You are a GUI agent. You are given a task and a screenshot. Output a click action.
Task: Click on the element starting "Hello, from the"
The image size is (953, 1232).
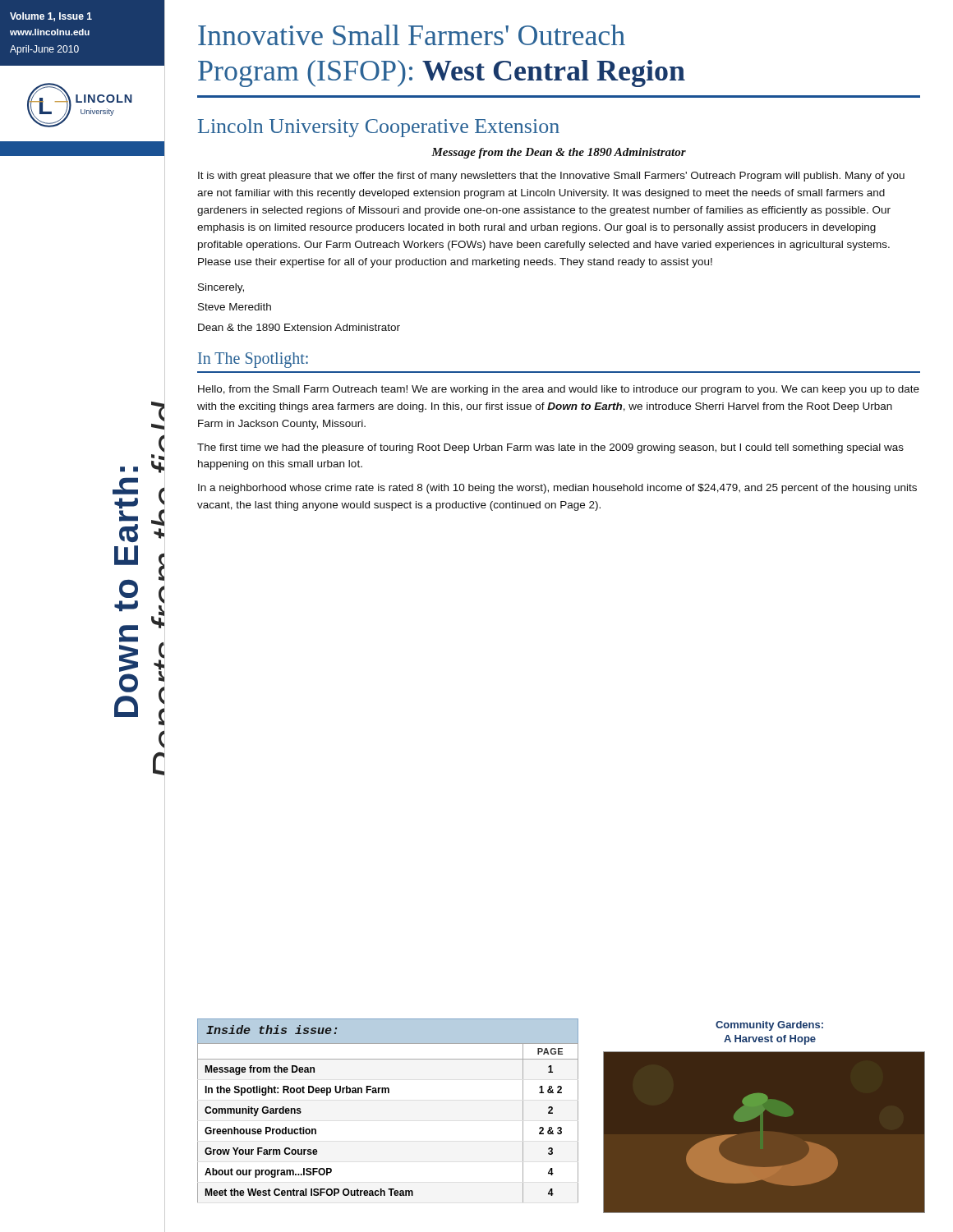559,407
